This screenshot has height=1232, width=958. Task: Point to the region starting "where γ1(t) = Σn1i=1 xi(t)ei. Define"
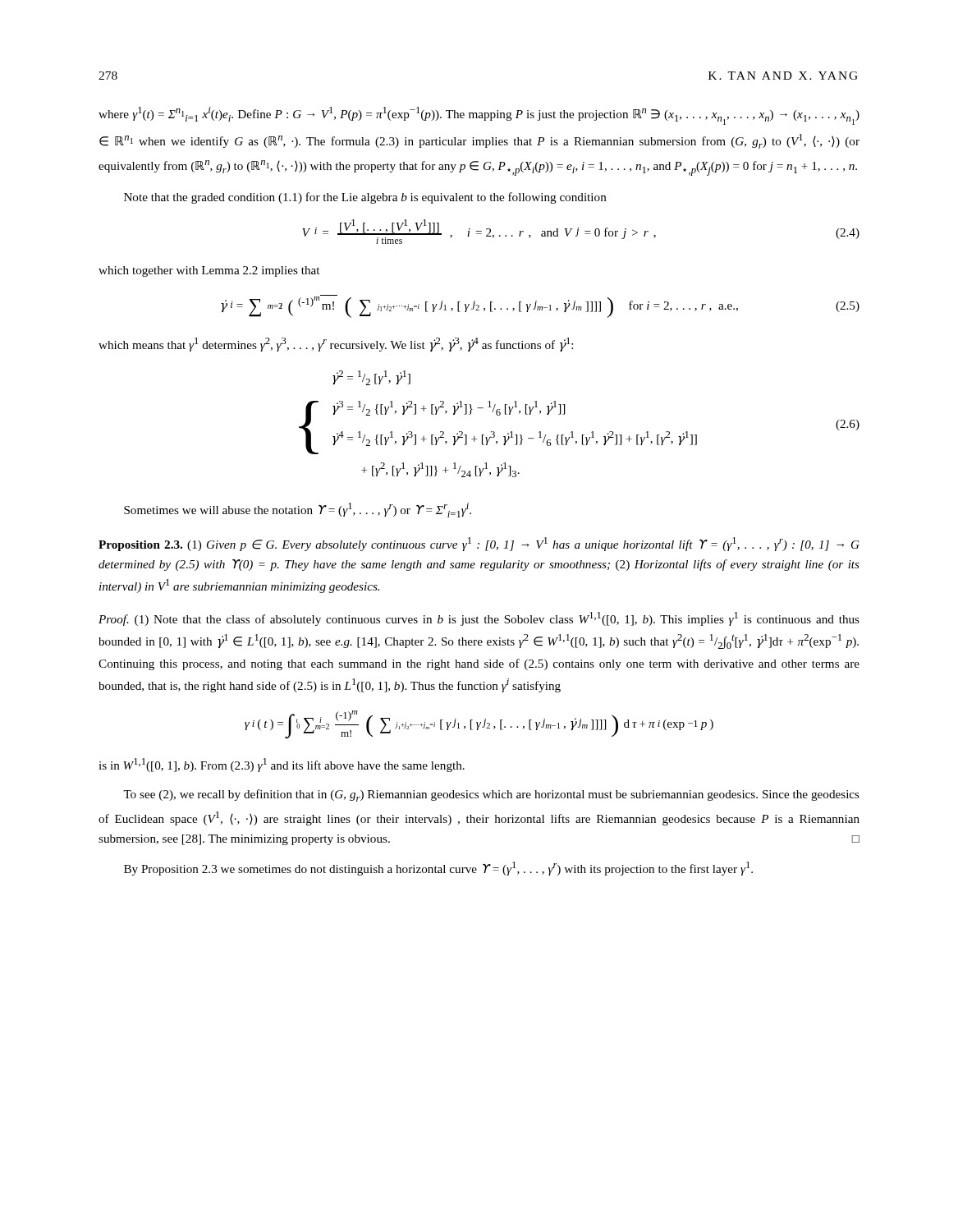[479, 140]
